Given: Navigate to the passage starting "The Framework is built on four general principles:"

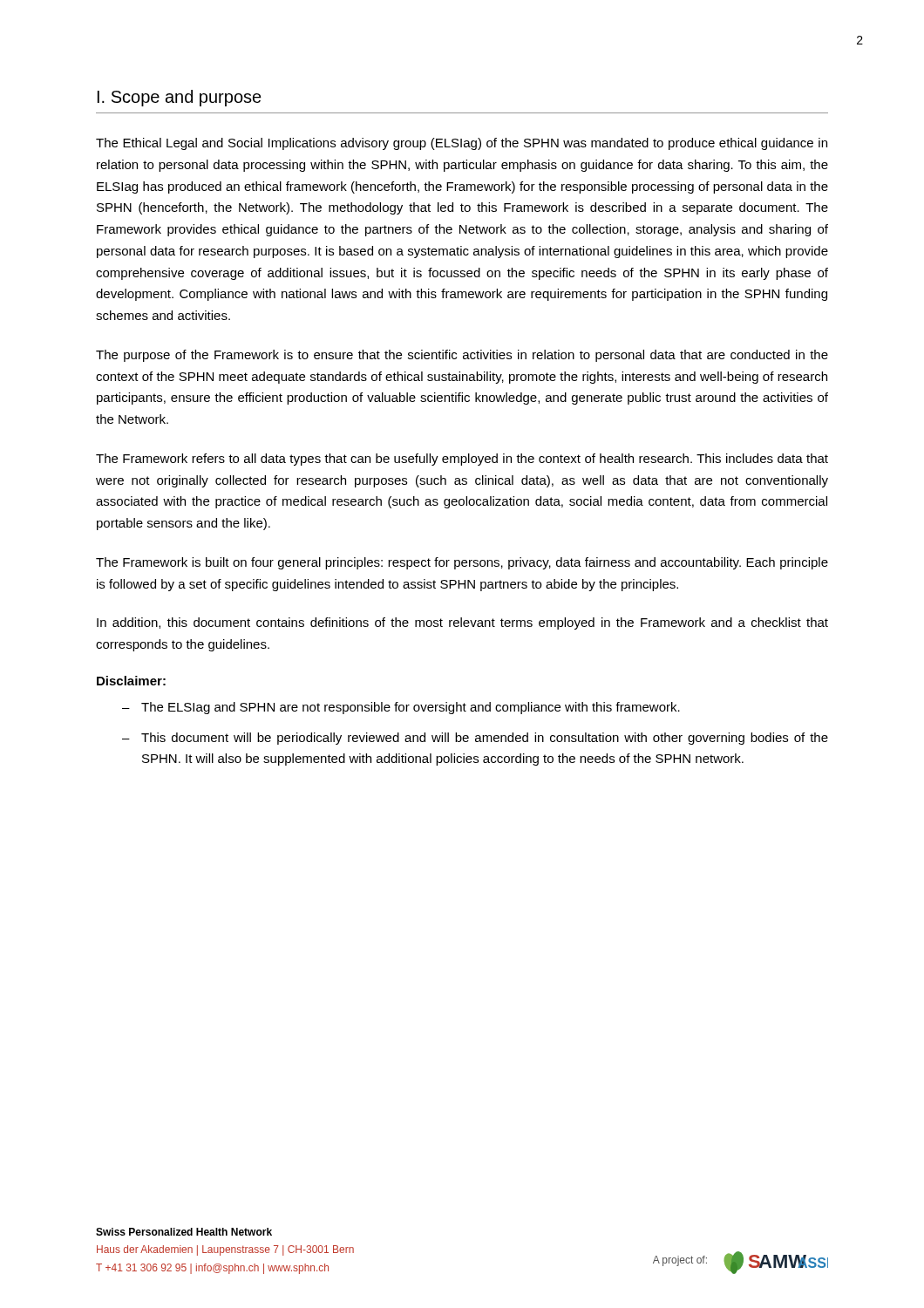Looking at the screenshot, I should (462, 573).
